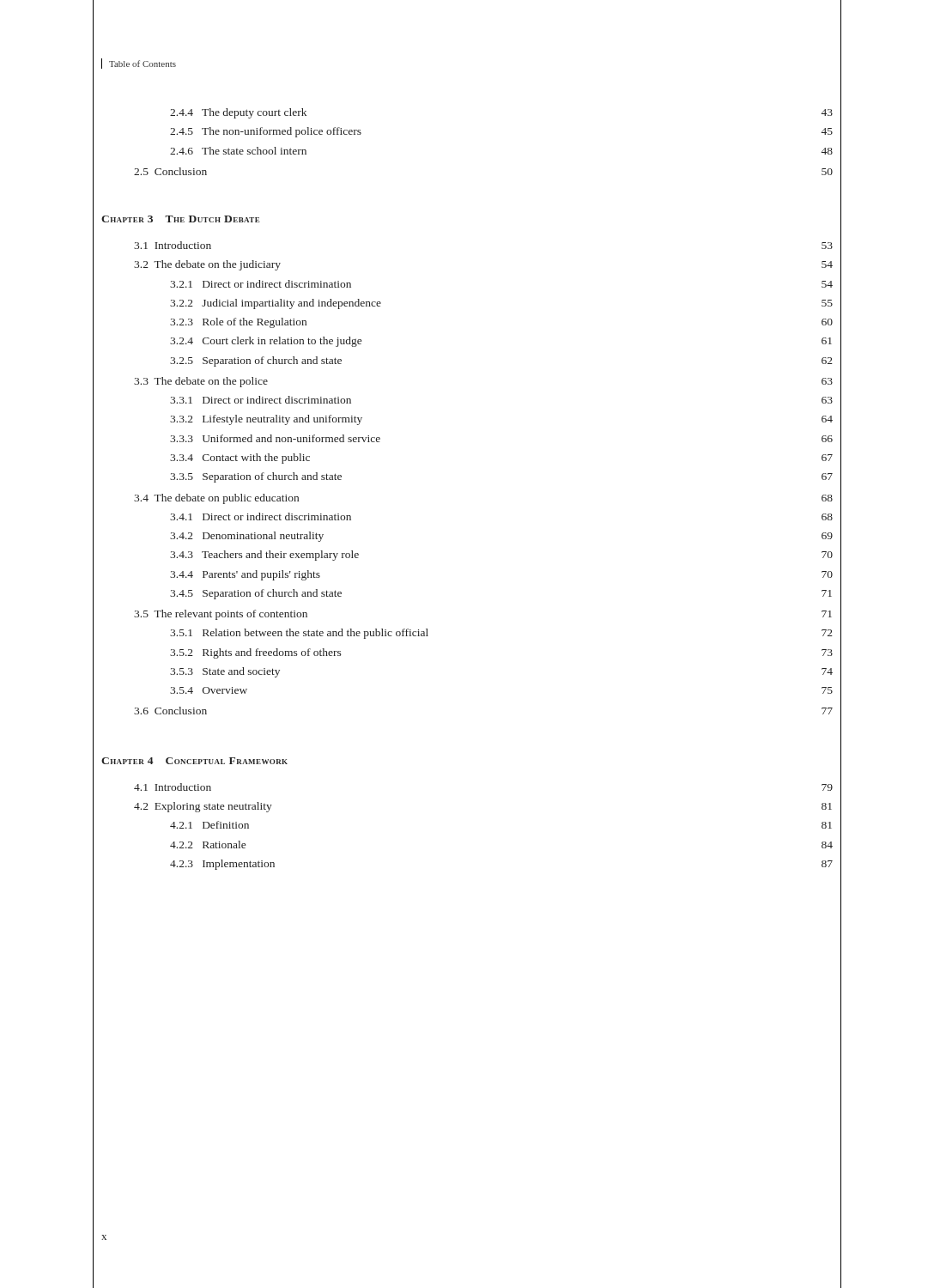
Task: Click on the section header that reads "Chapter 4 Conceptual Framework"
Action: pos(195,760)
